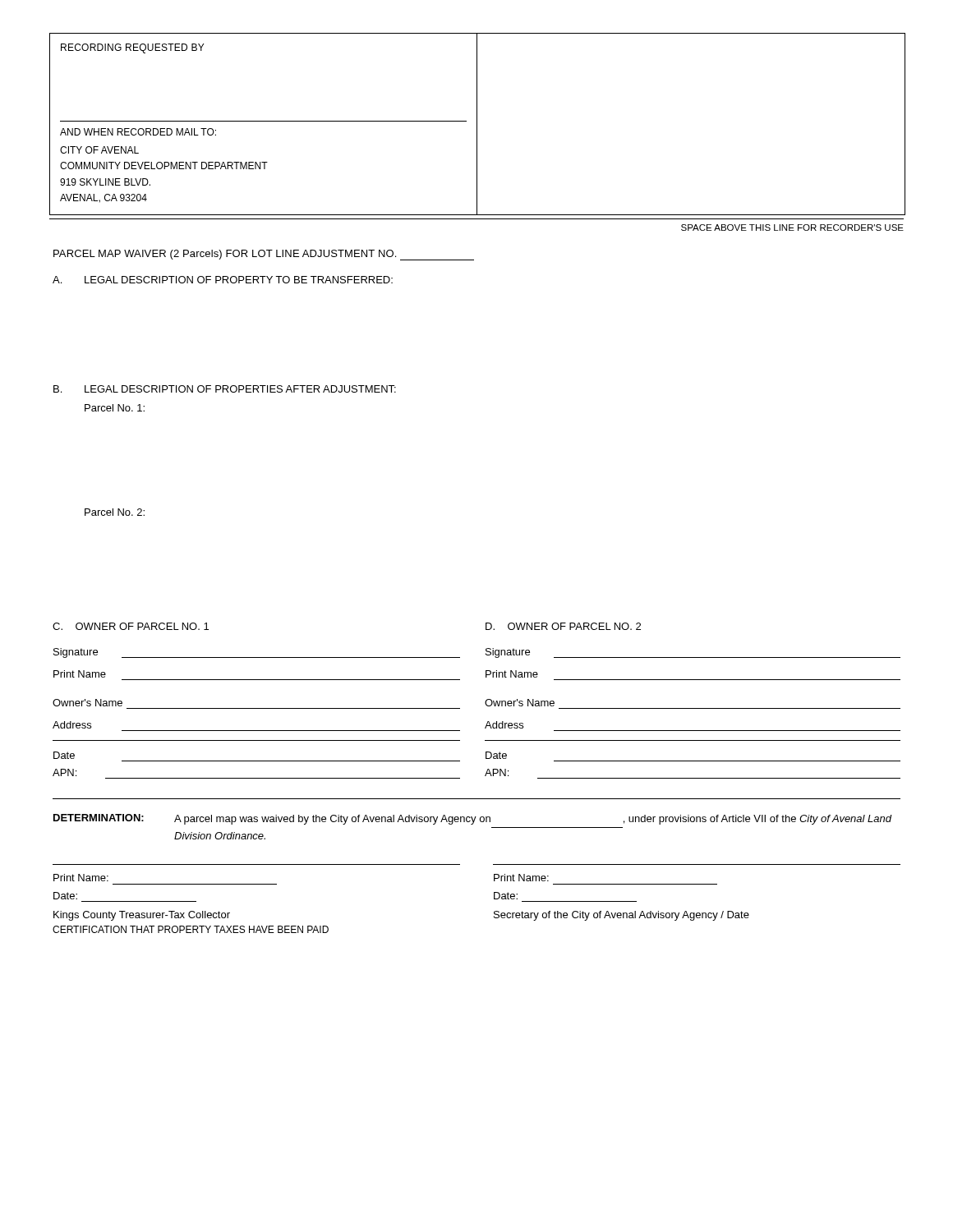
Task: Click on the passage starting "Kings County Treasurer-Tax"
Action: coord(141,915)
